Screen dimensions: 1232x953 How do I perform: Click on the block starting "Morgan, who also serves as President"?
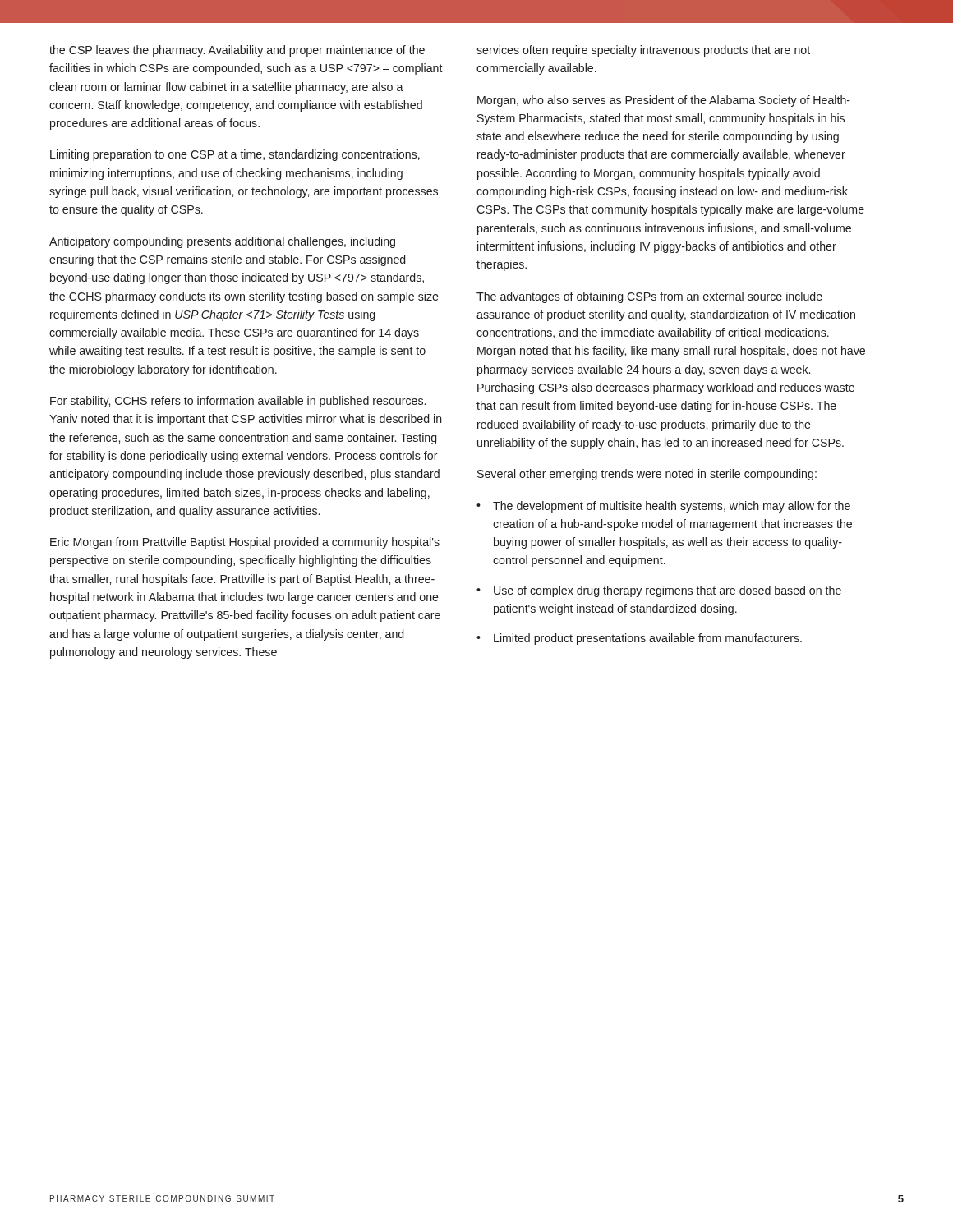(x=674, y=182)
